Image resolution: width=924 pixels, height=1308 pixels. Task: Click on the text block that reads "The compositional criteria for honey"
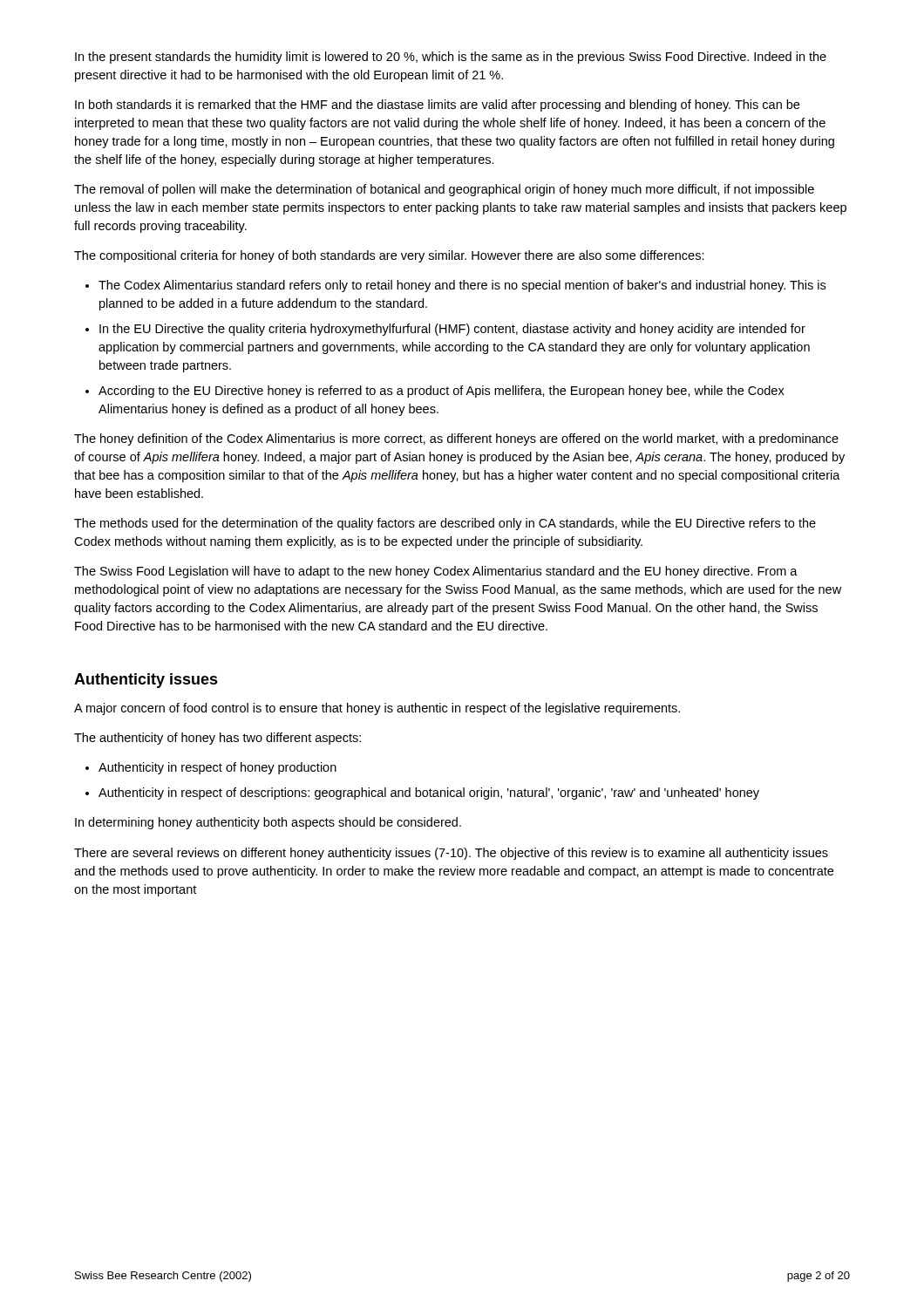[389, 256]
